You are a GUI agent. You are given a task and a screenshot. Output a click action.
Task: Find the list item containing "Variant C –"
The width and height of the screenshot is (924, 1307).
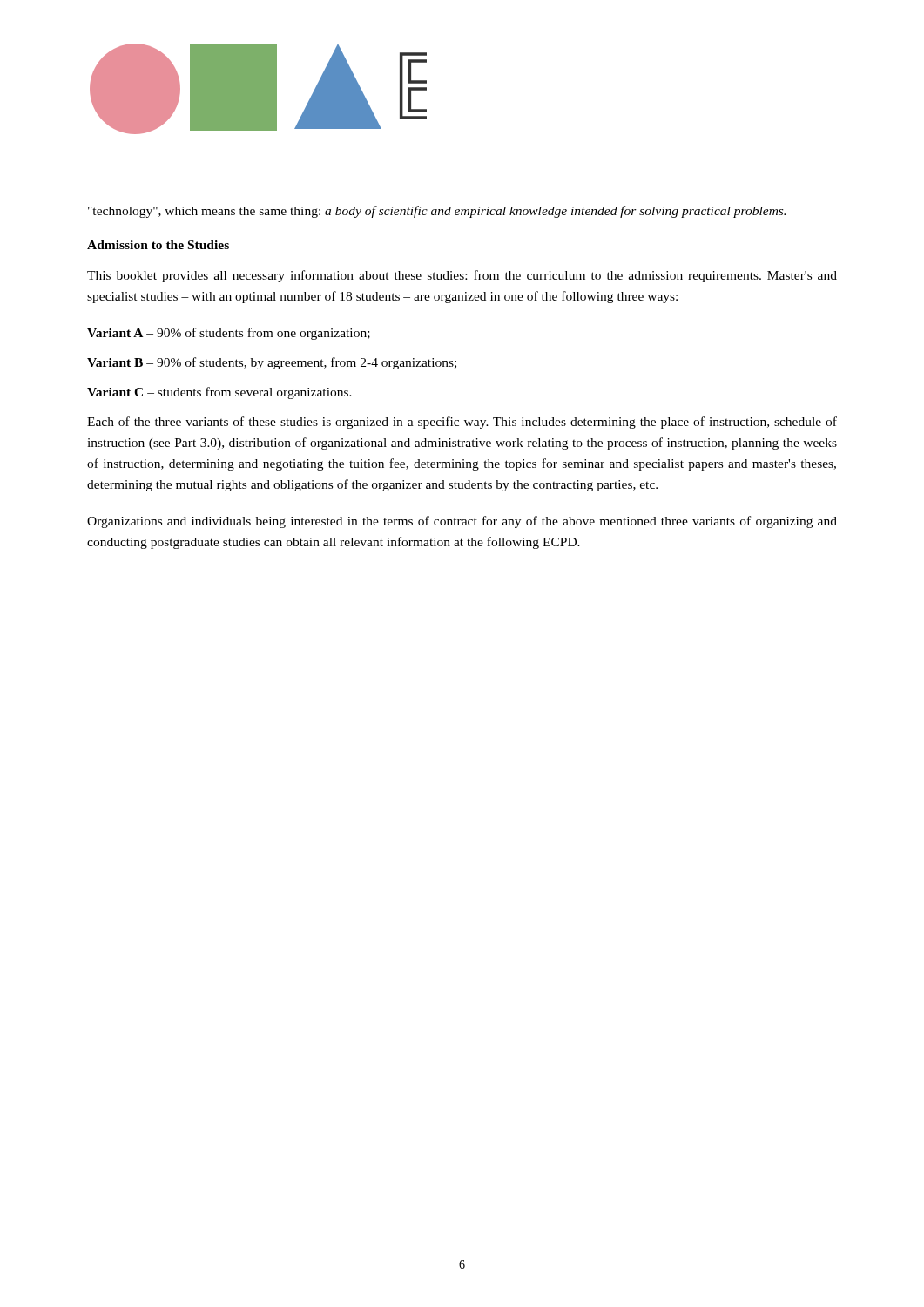[x=220, y=392]
